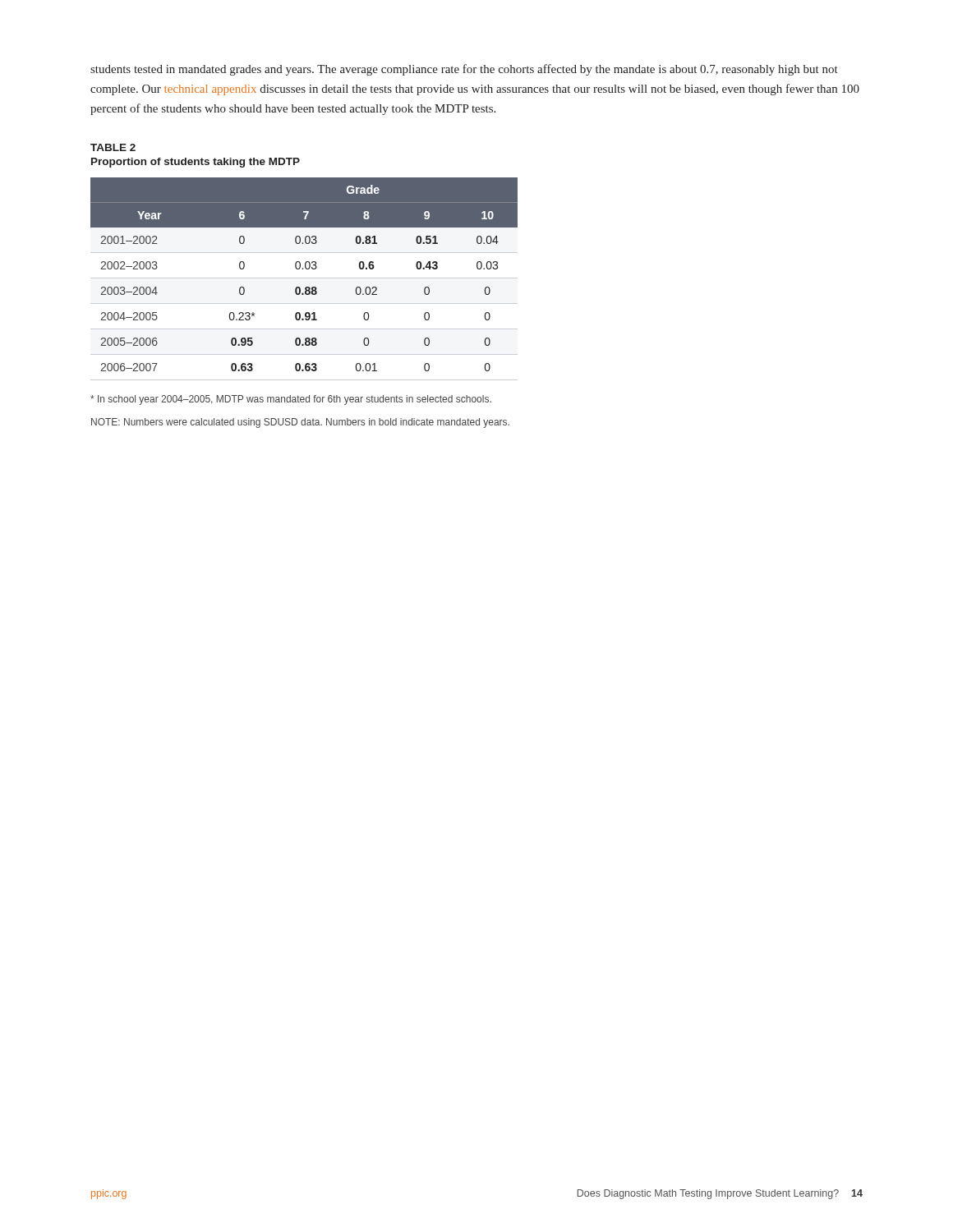Point to the region starting "students tested in"
The width and height of the screenshot is (953, 1232).
[x=475, y=89]
